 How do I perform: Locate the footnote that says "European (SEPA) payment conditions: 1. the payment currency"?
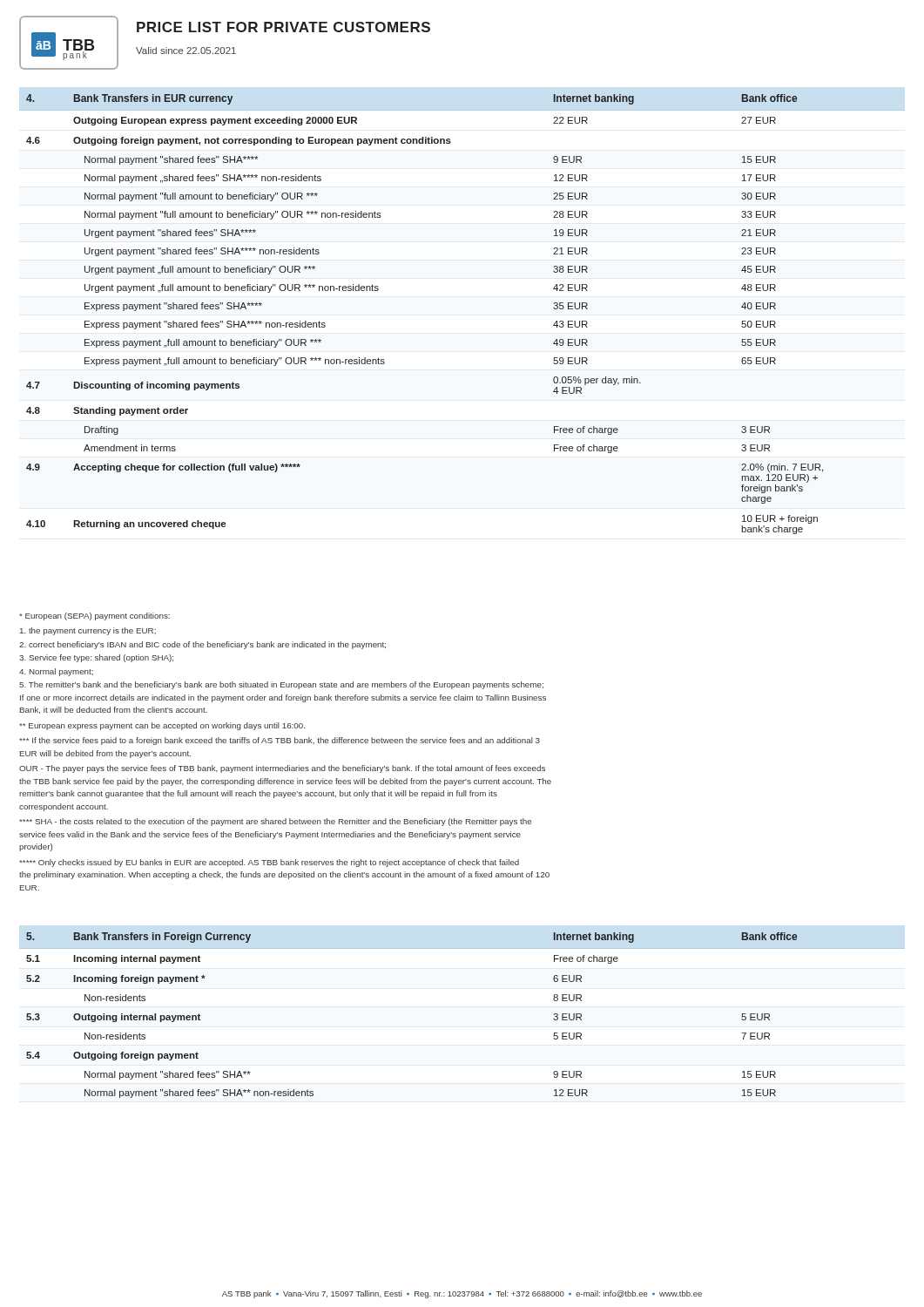(x=462, y=752)
